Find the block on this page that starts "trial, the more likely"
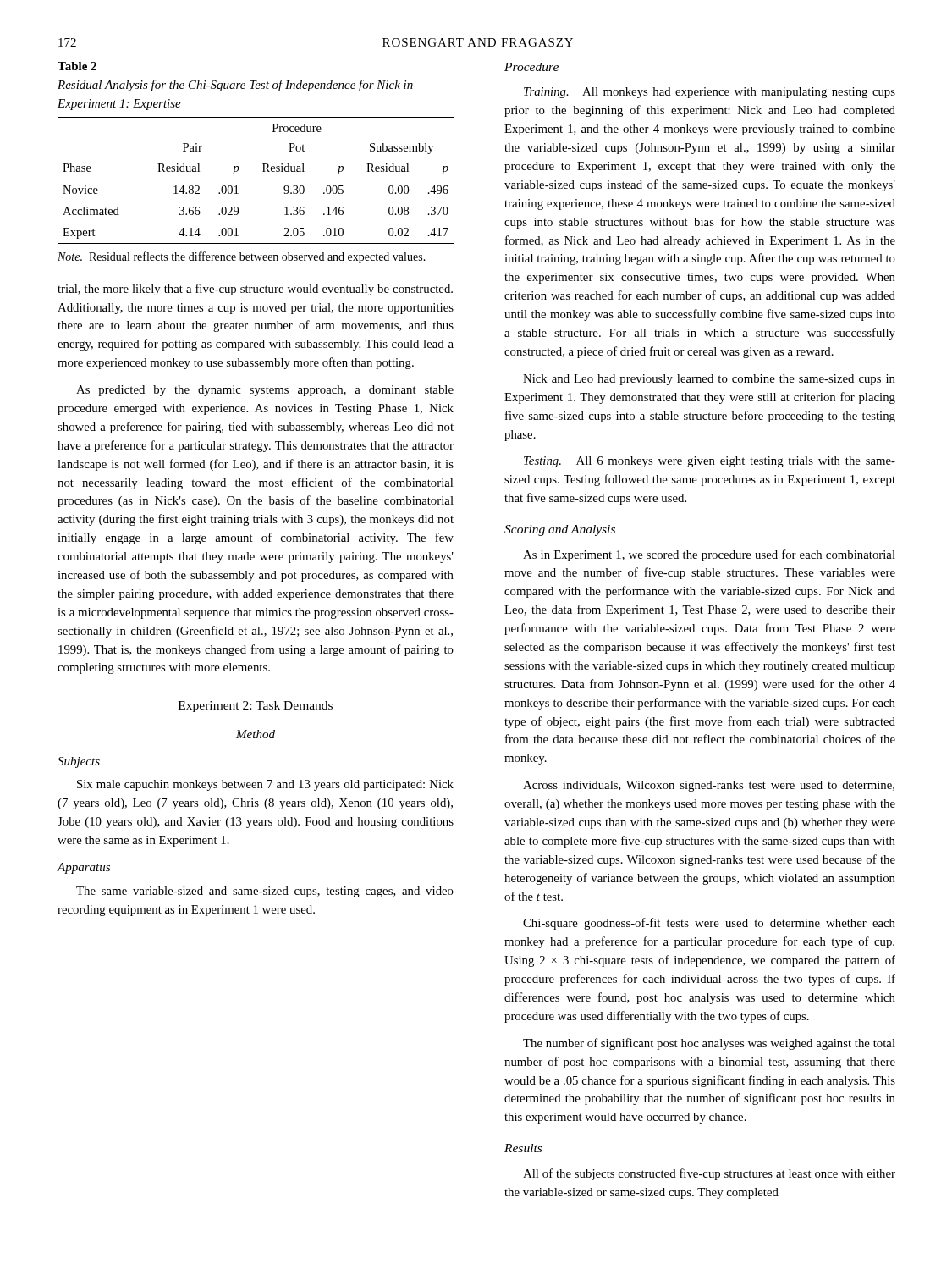Image resolution: width=952 pixels, height=1270 pixels. [x=256, y=326]
